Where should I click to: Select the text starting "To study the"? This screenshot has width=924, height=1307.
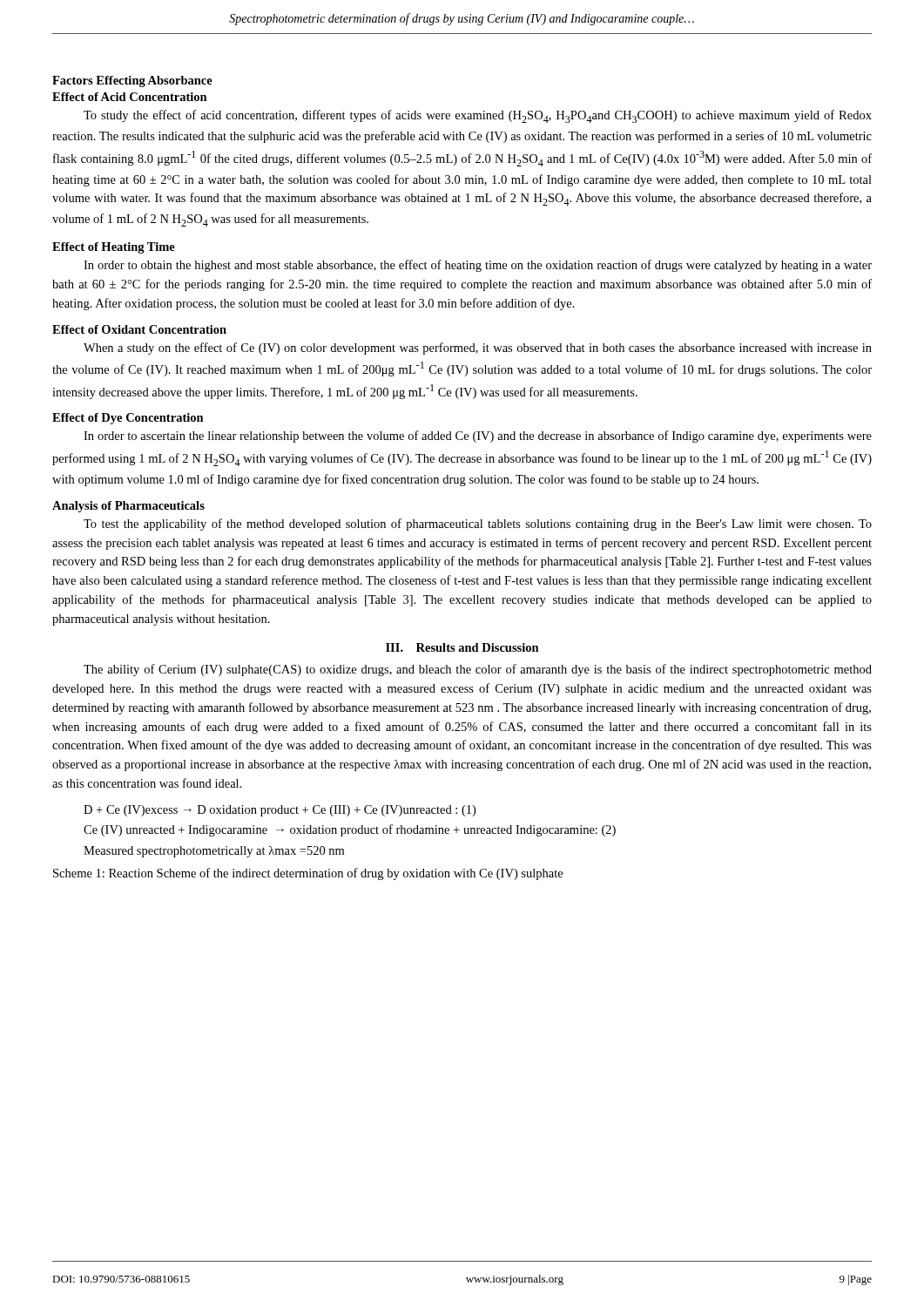[462, 169]
